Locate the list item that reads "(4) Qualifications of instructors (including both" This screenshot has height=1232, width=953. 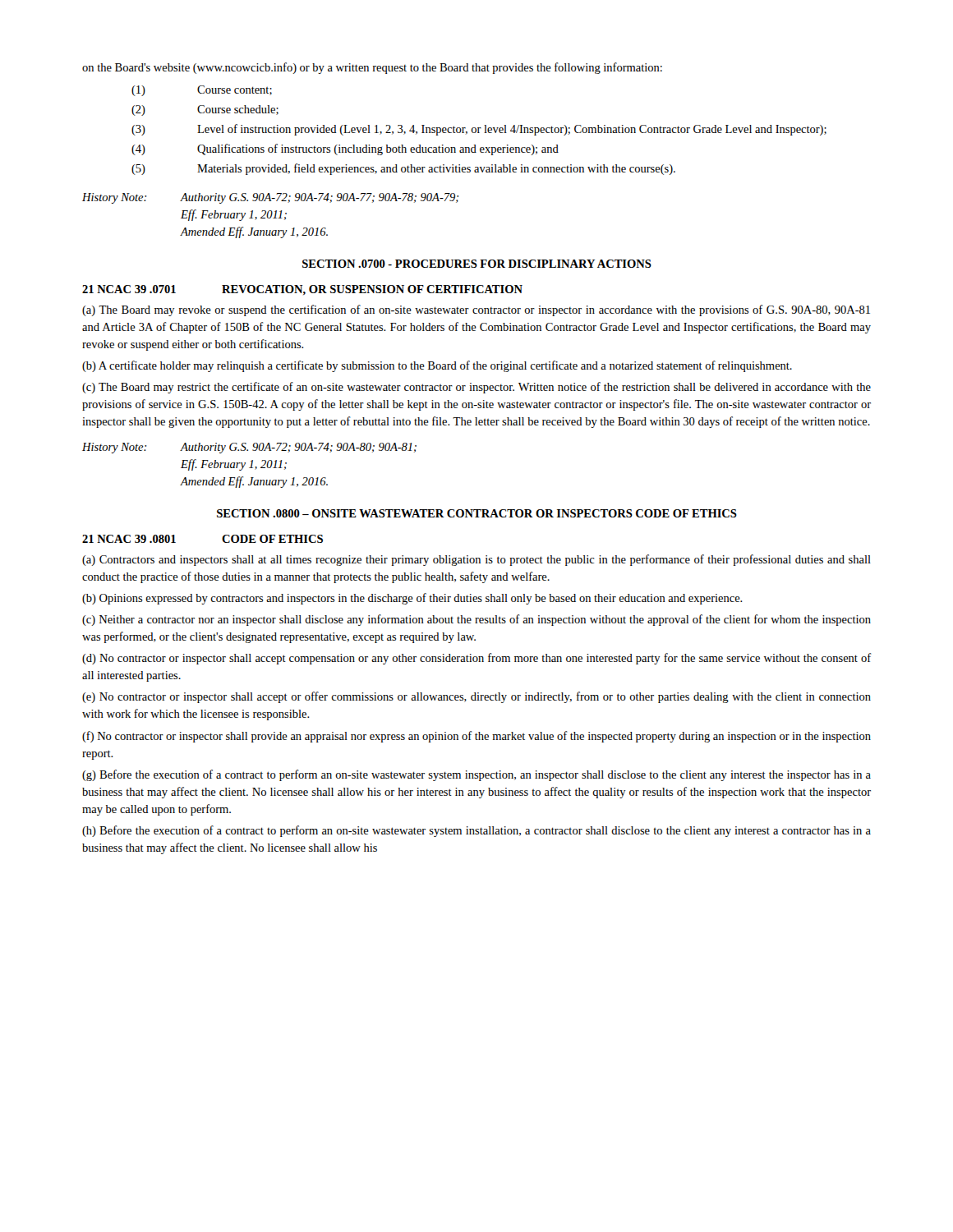tap(476, 149)
